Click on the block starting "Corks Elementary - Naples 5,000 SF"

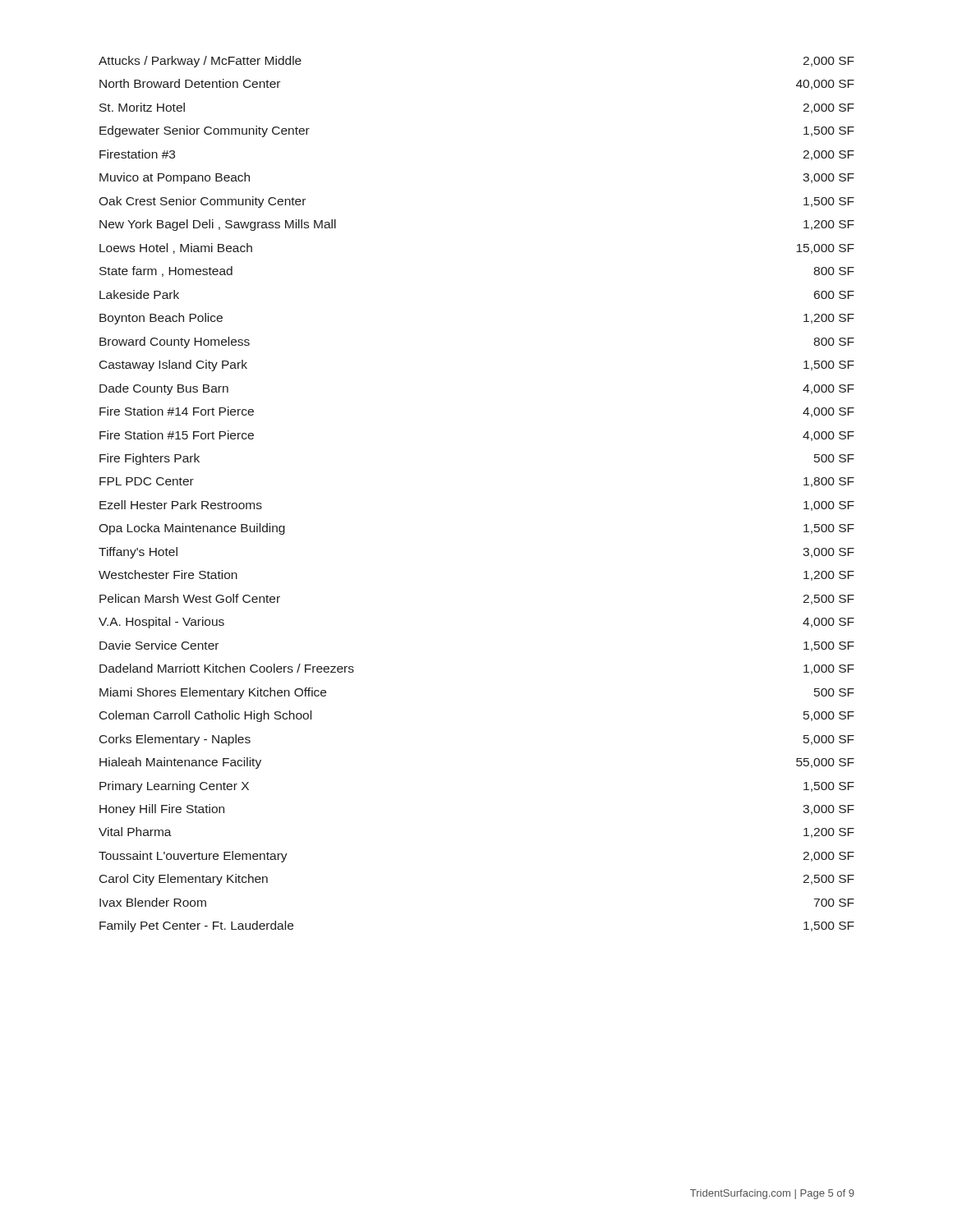pos(167,740)
